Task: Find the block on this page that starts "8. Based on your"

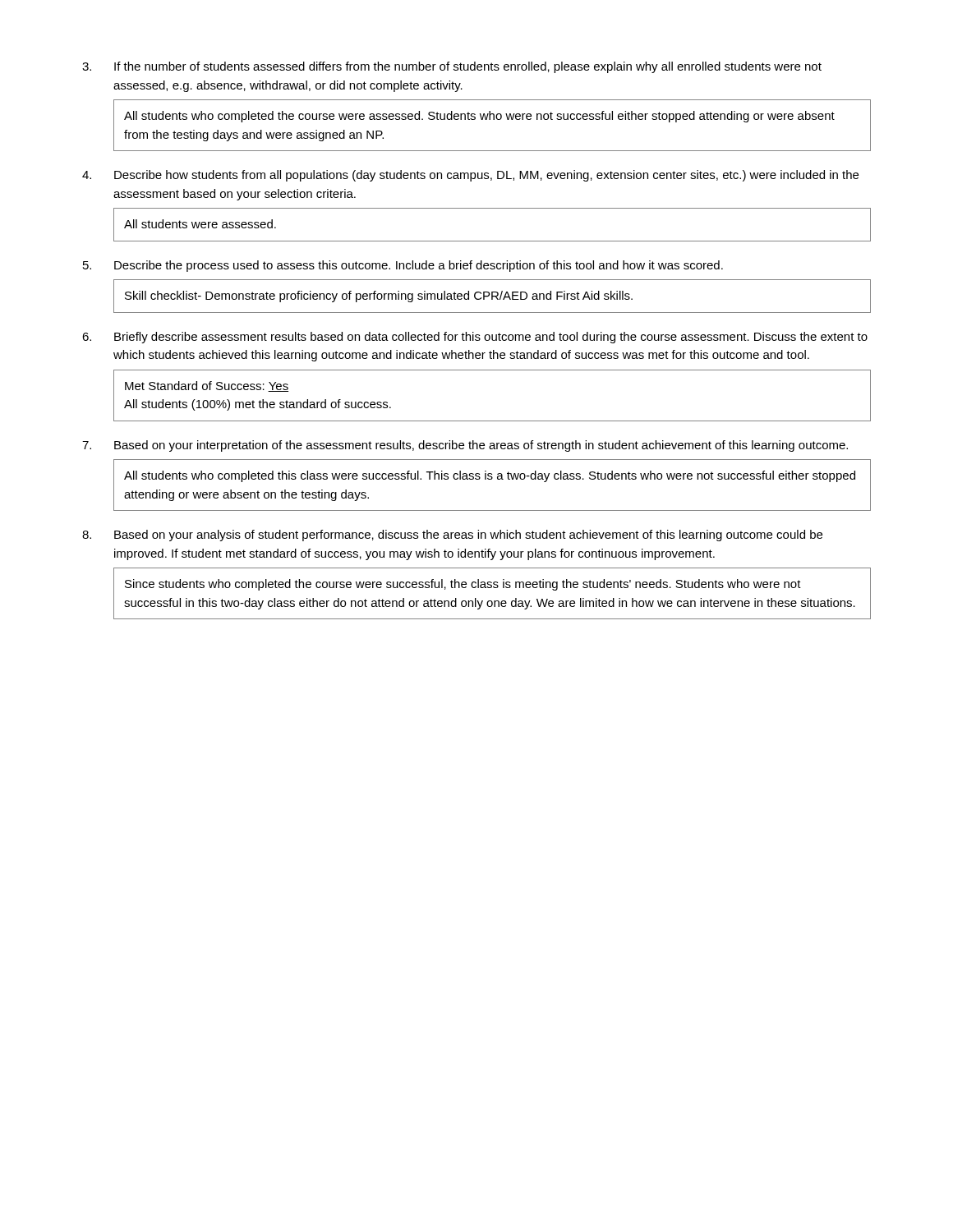Action: pyautogui.click(x=476, y=544)
